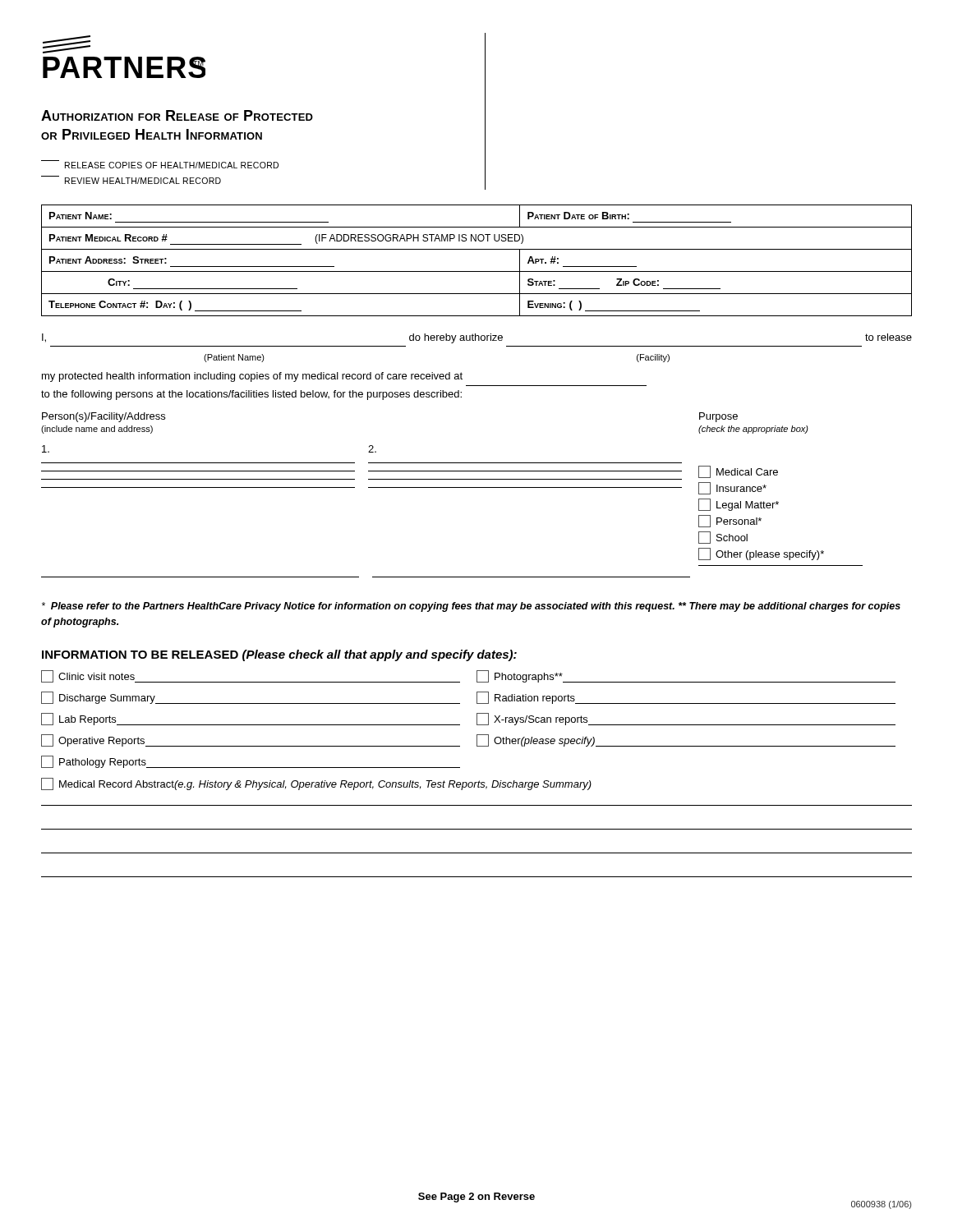The width and height of the screenshot is (953, 1232).
Task: Find "Pathology Reports" on this page
Action: coord(251,762)
